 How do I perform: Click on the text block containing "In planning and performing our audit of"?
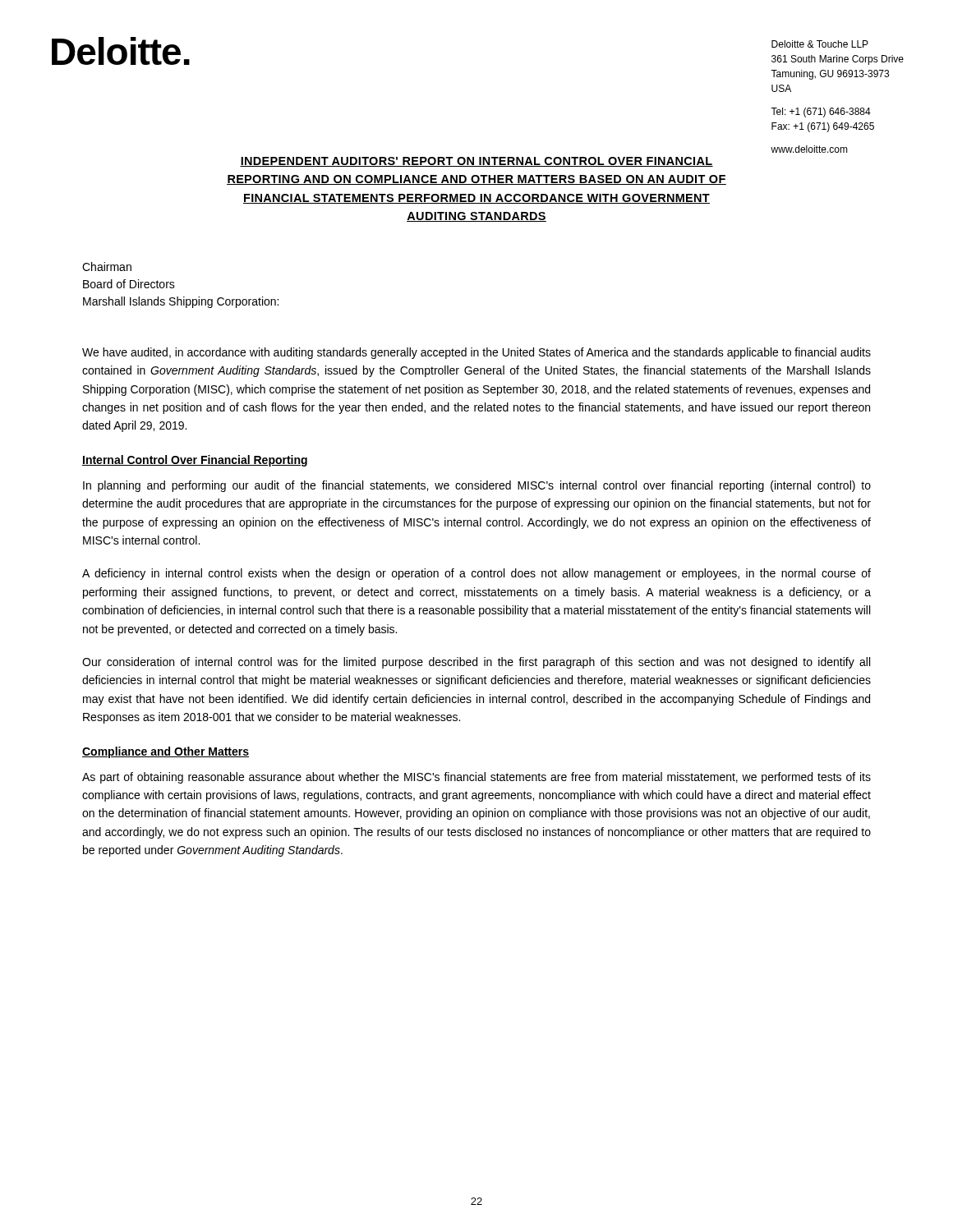click(476, 513)
